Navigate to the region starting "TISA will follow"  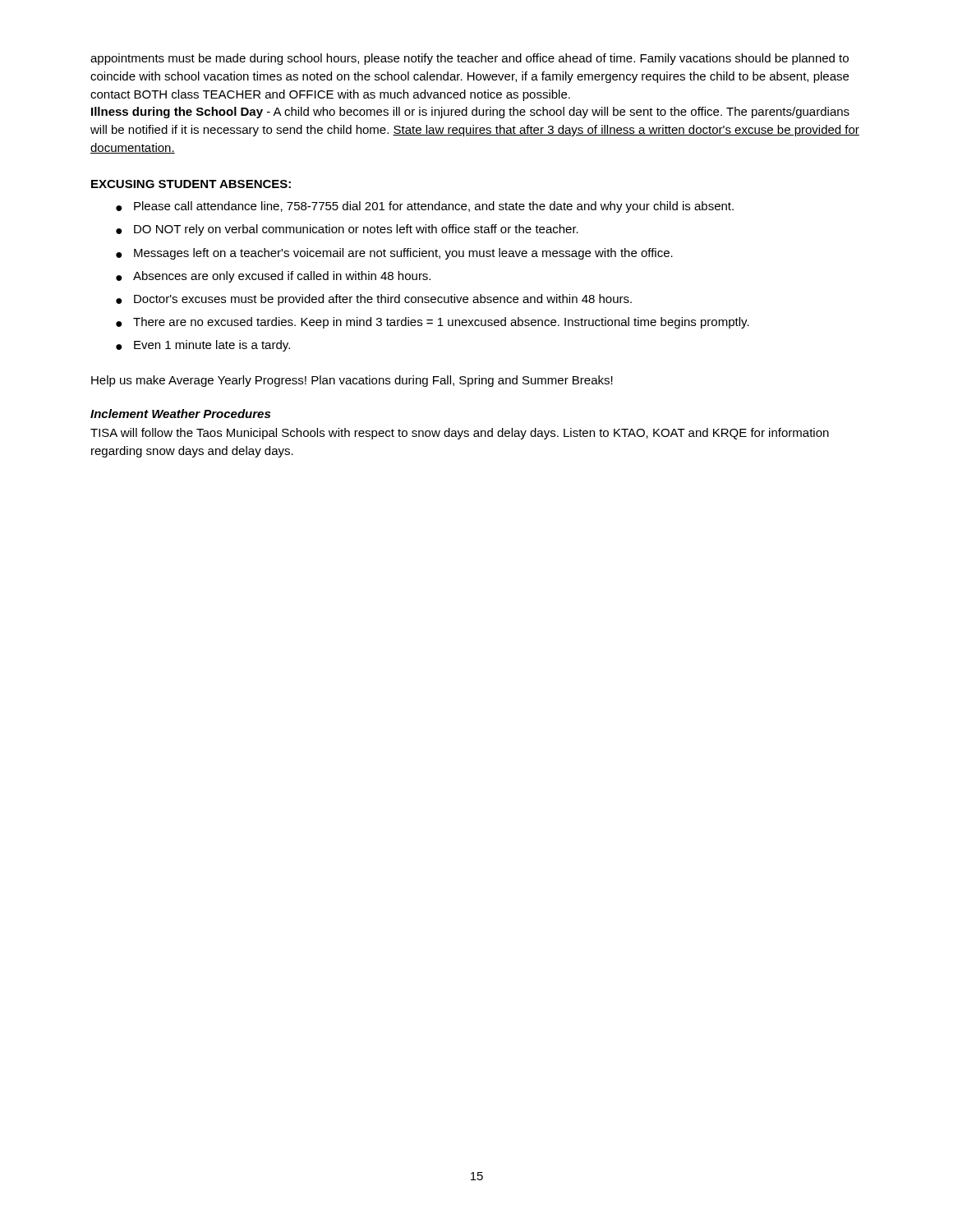[x=460, y=442]
